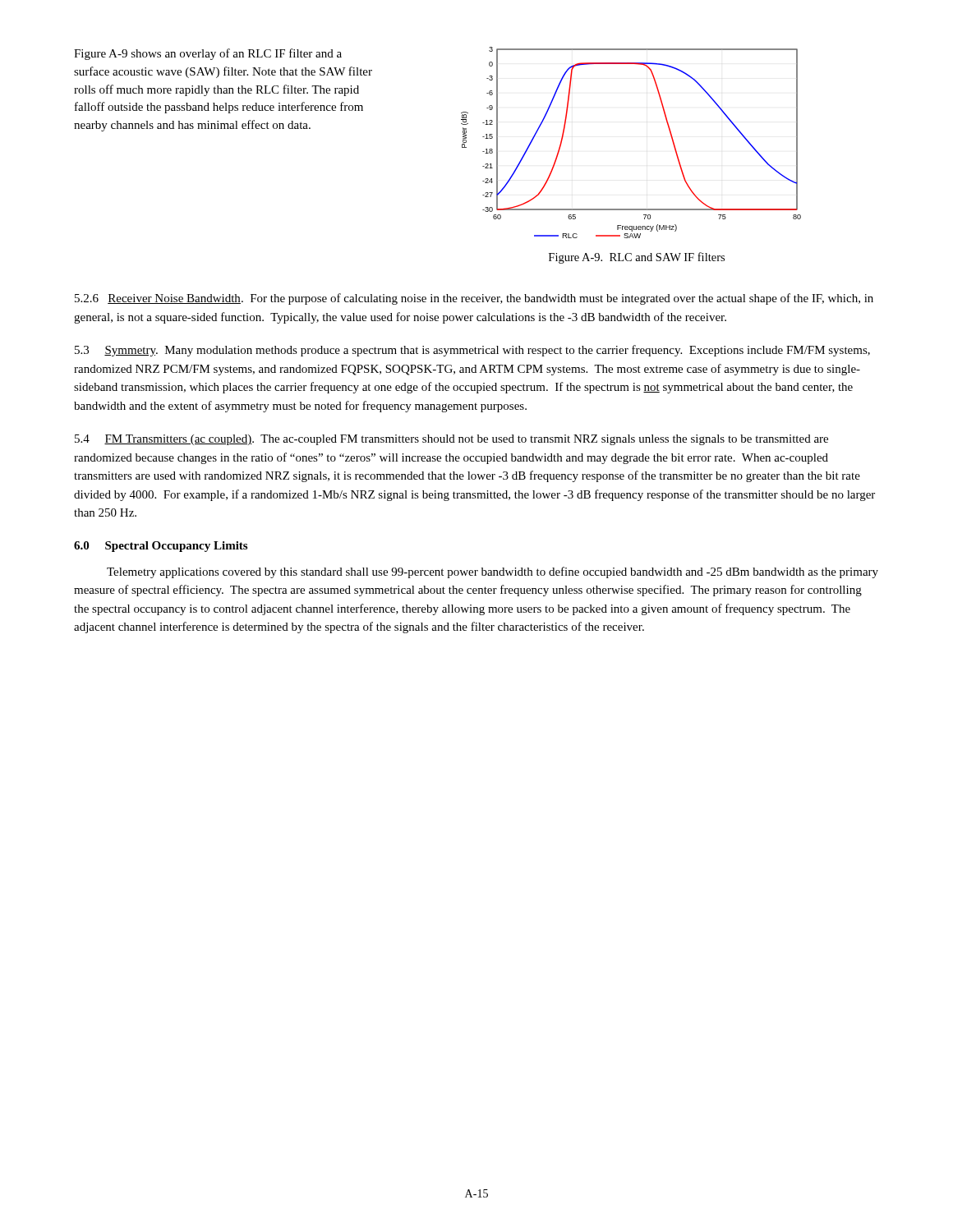Screen dimensions: 1232x953
Task: Locate the region starting "Figure A-9 shows an overlay of"
Action: click(x=223, y=89)
